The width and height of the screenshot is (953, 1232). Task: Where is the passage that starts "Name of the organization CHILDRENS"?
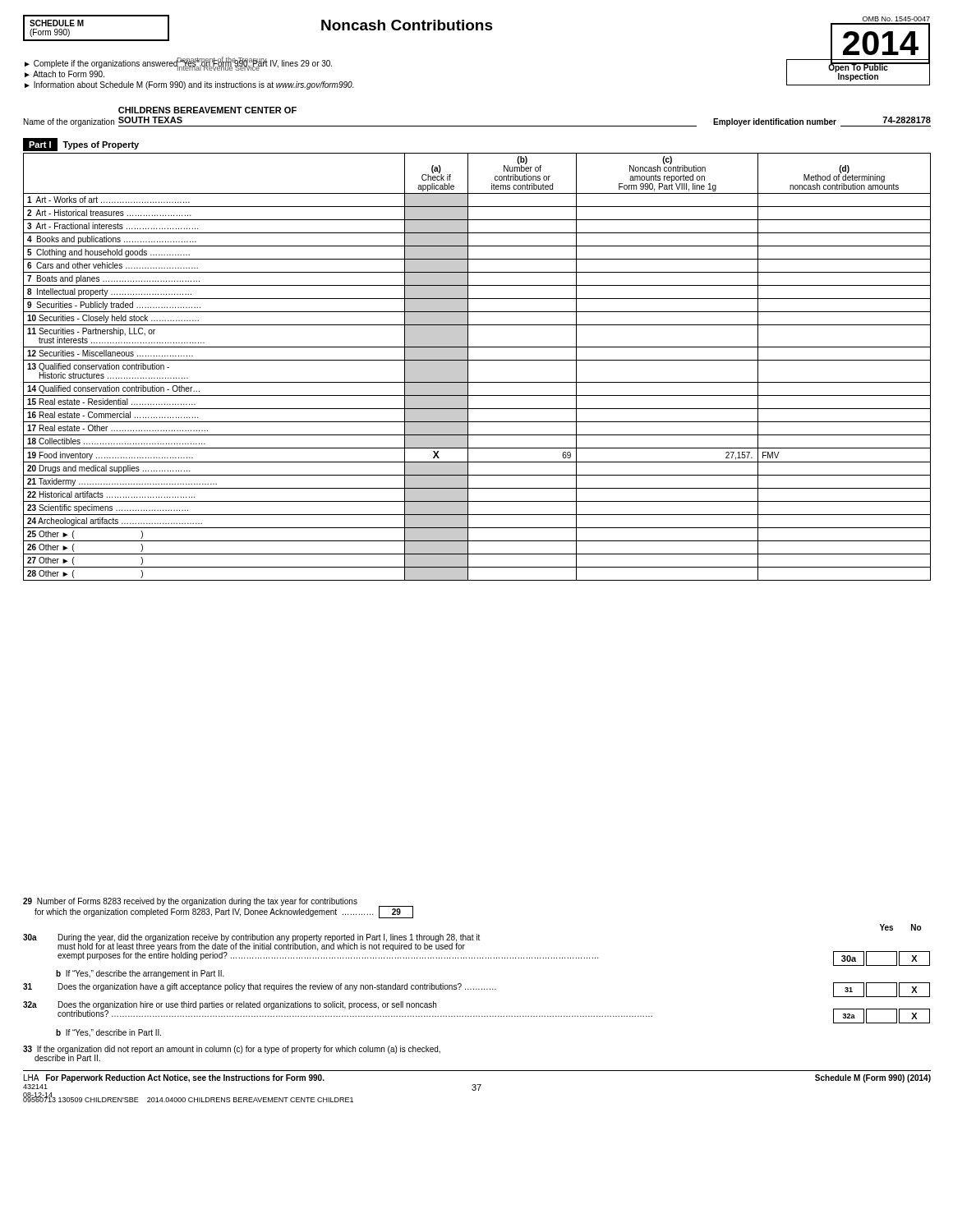(477, 116)
